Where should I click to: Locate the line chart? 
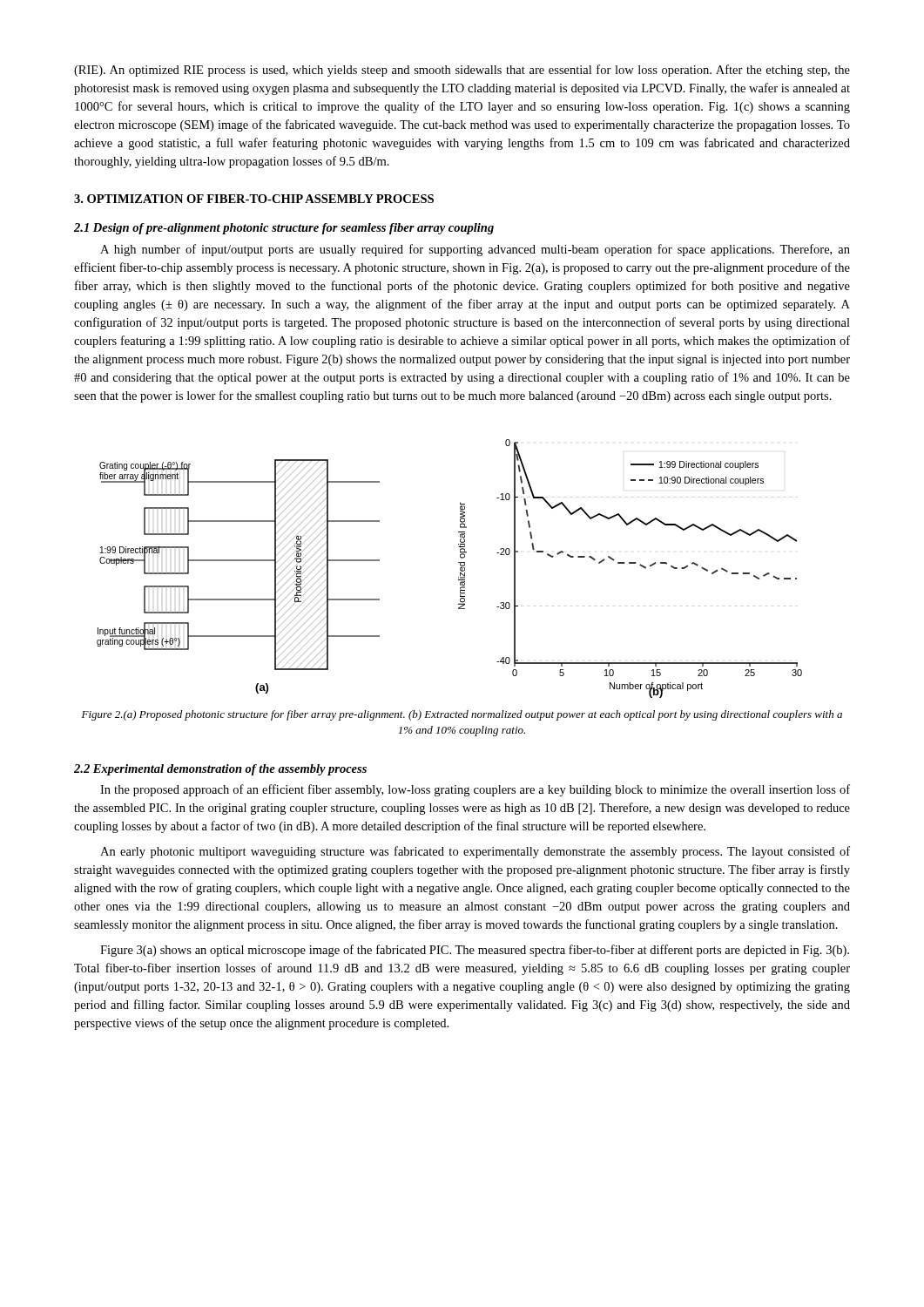(641, 562)
